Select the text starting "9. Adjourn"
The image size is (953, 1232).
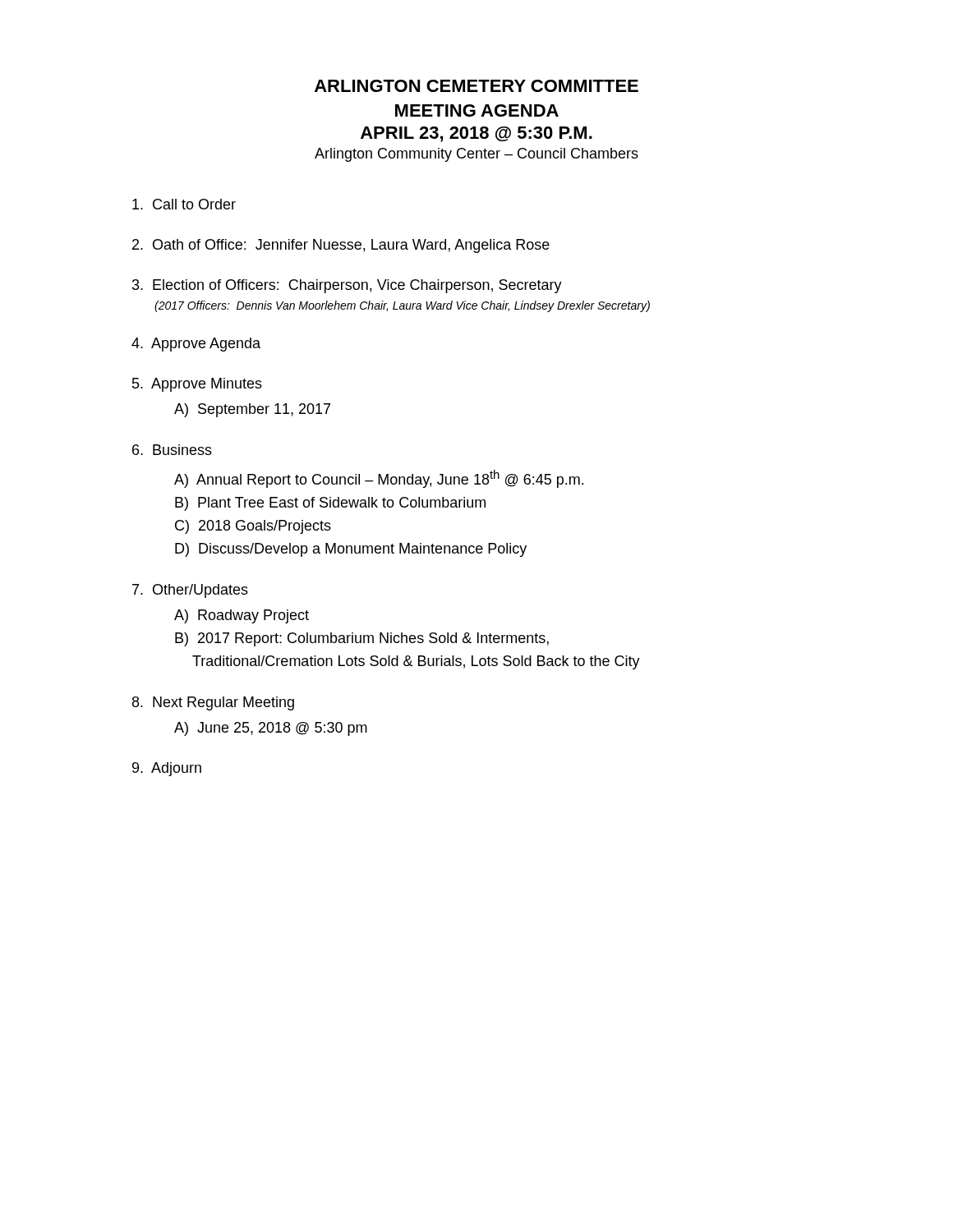point(167,768)
